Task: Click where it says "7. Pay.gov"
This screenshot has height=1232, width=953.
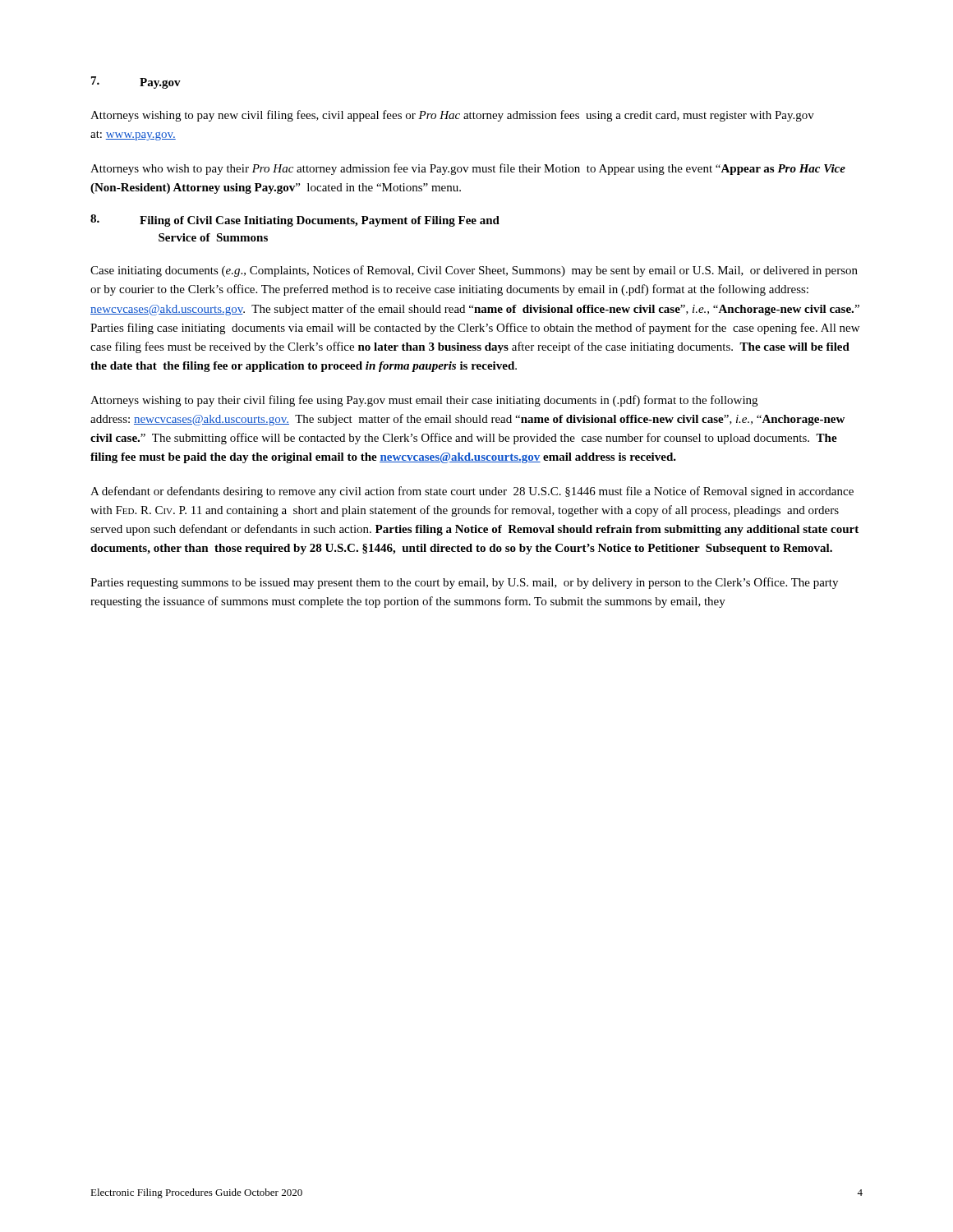Action: [135, 83]
